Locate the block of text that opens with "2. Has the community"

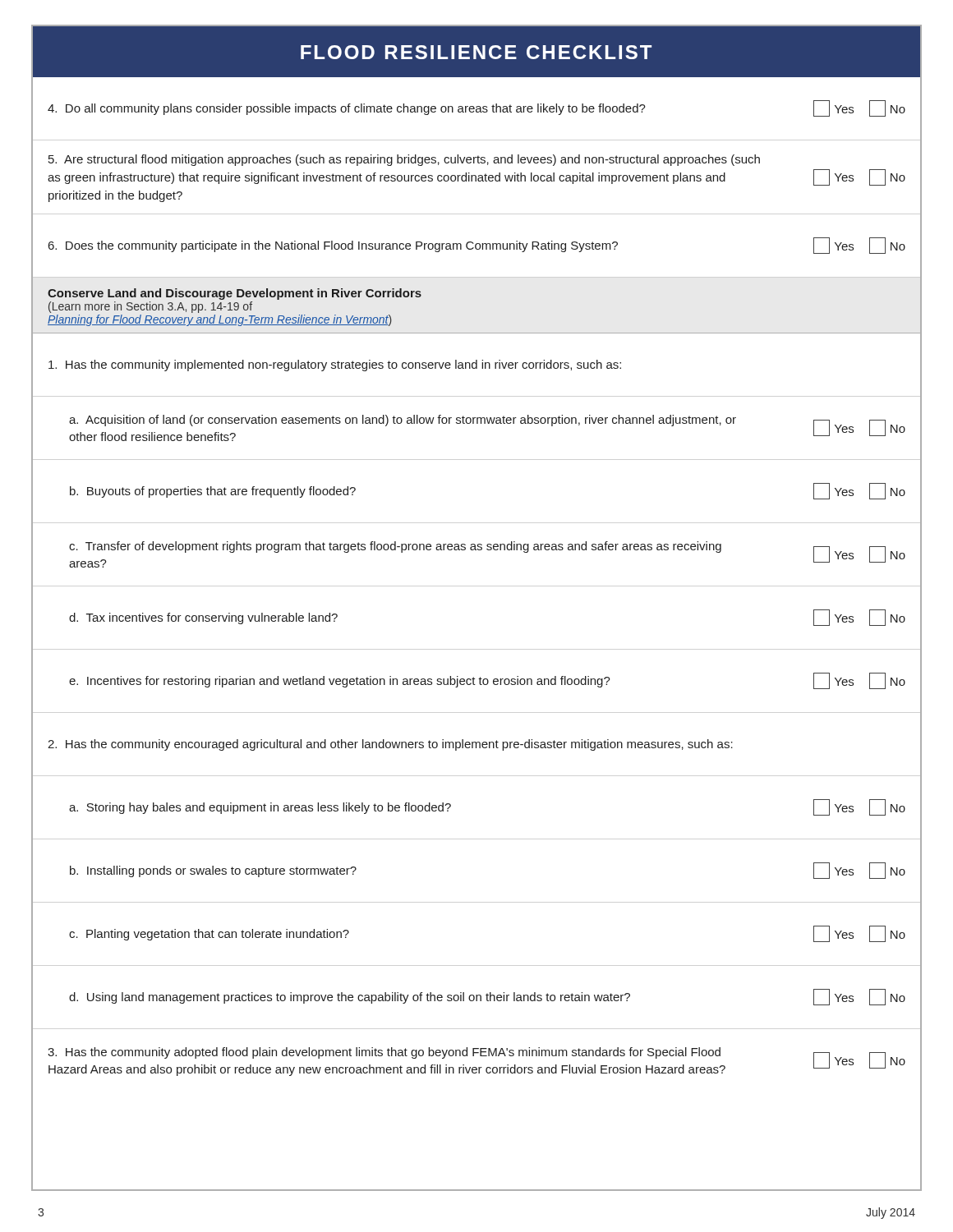tap(411, 744)
